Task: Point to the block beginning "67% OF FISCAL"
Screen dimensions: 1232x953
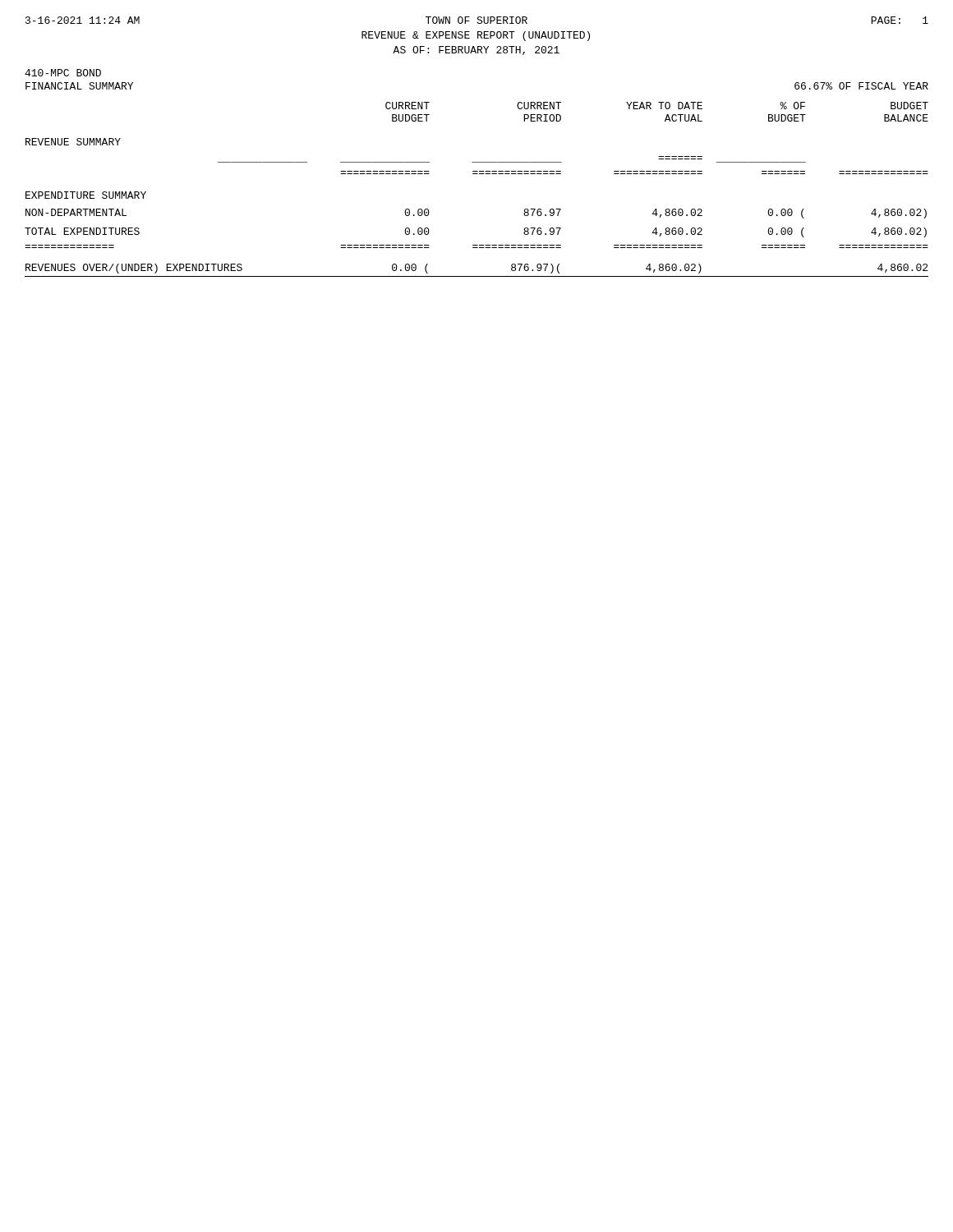Action: (x=861, y=87)
